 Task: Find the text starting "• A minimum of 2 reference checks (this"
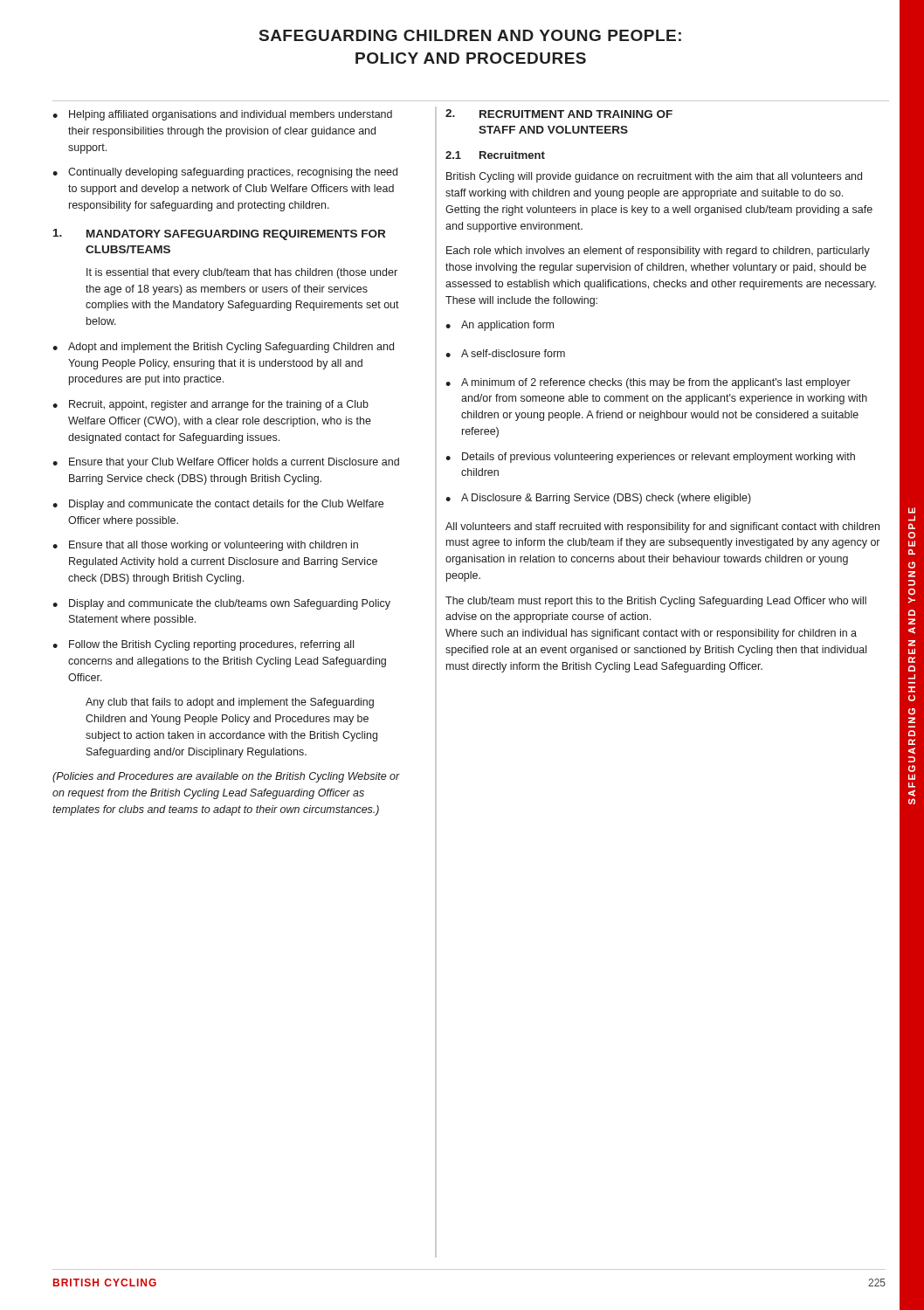tap(664, 407)
